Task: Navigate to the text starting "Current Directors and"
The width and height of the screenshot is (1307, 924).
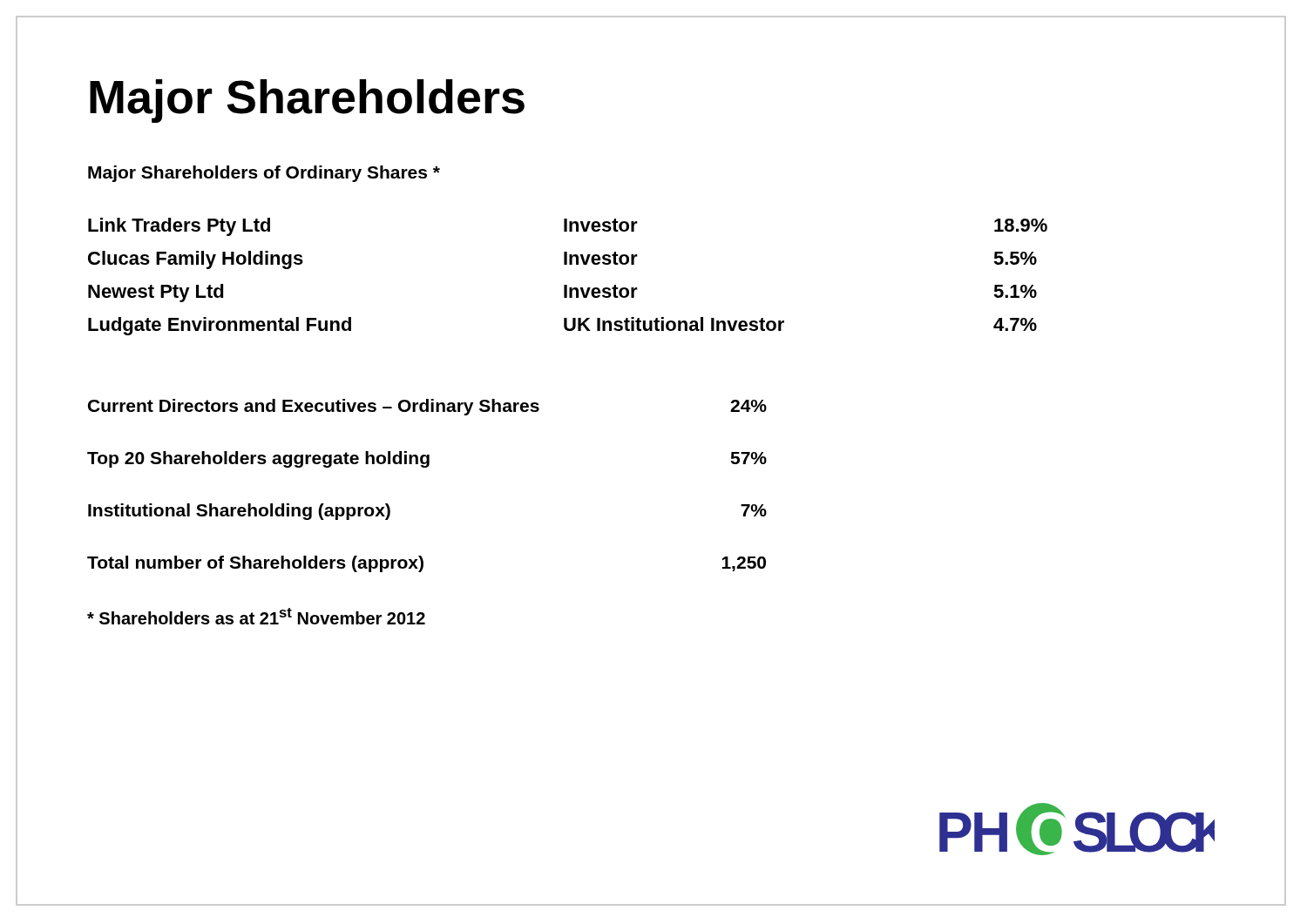Action: tap(427, 406)
